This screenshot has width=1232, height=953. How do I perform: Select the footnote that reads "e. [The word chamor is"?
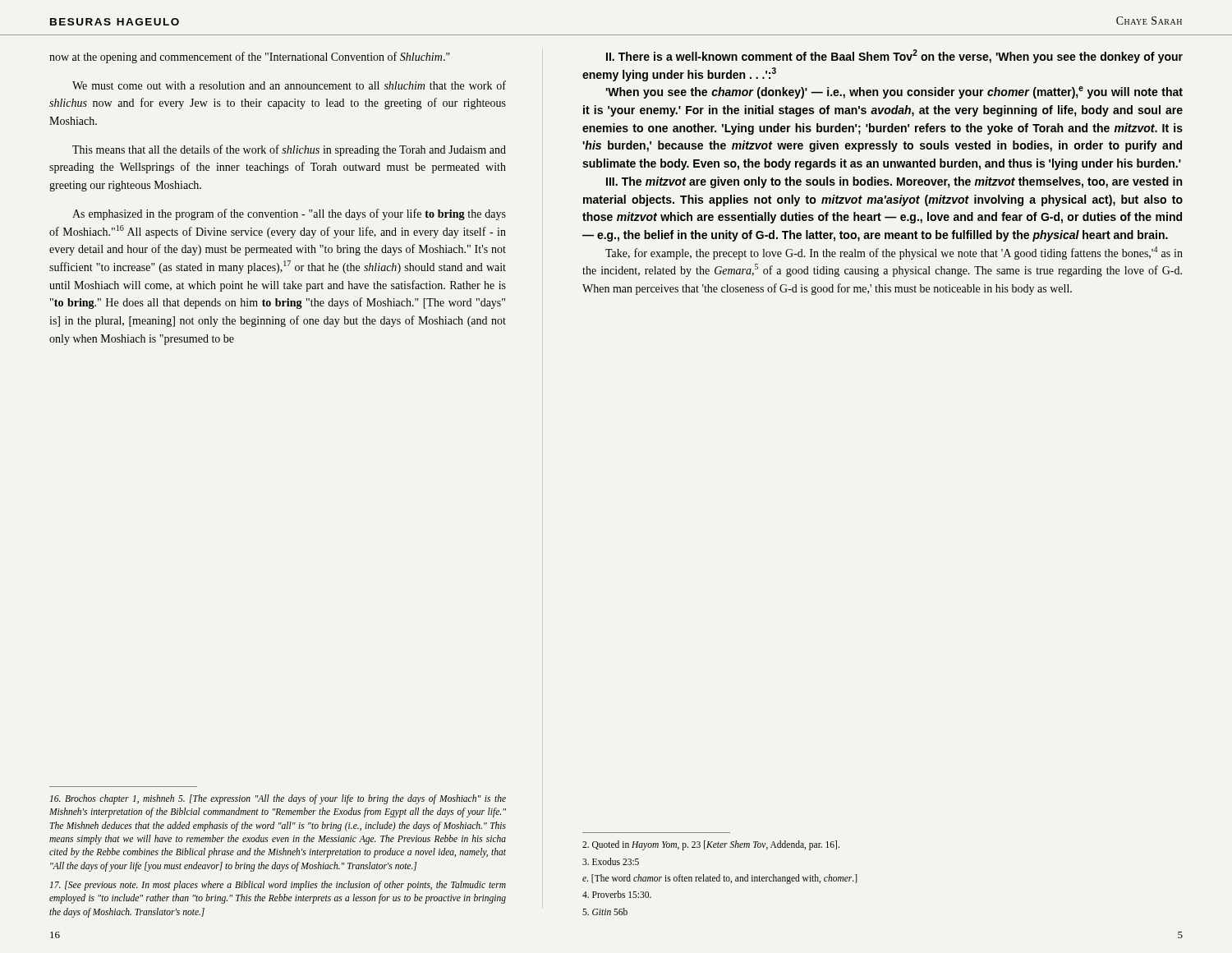(720, 878)
